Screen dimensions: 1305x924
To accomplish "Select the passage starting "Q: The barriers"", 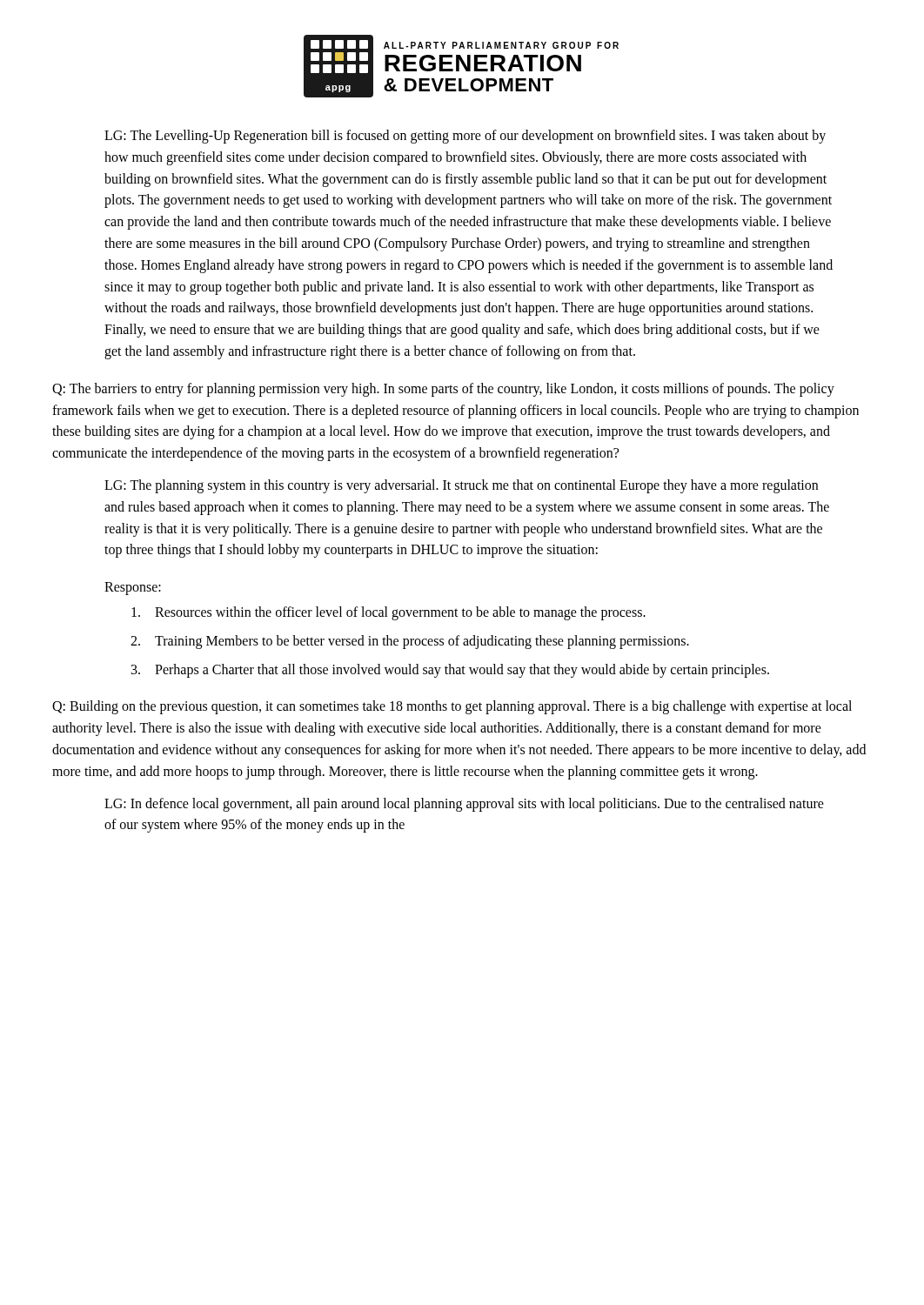I will (x=456, y=421).
